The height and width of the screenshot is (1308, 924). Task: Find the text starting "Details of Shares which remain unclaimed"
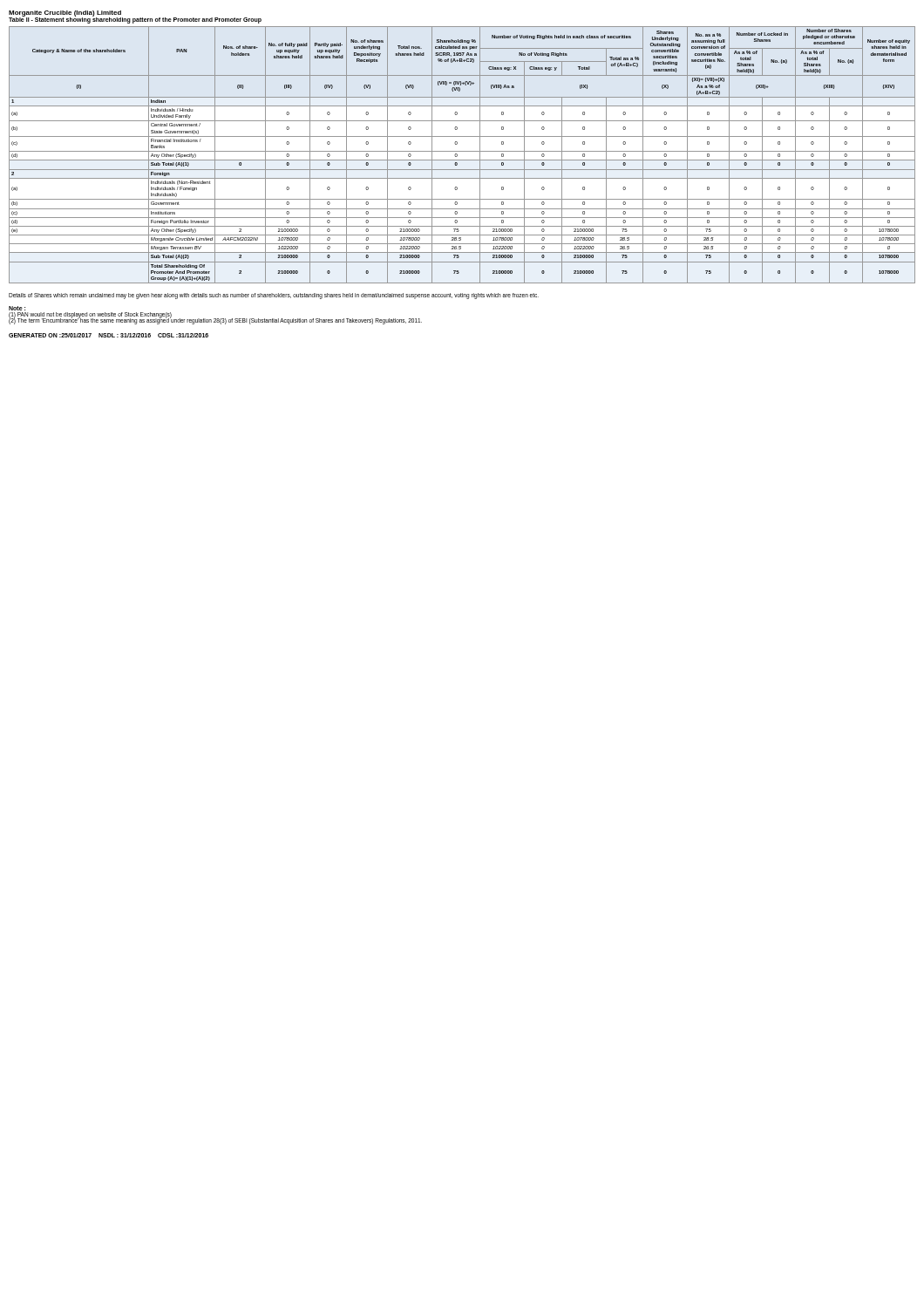coord(274,295)
